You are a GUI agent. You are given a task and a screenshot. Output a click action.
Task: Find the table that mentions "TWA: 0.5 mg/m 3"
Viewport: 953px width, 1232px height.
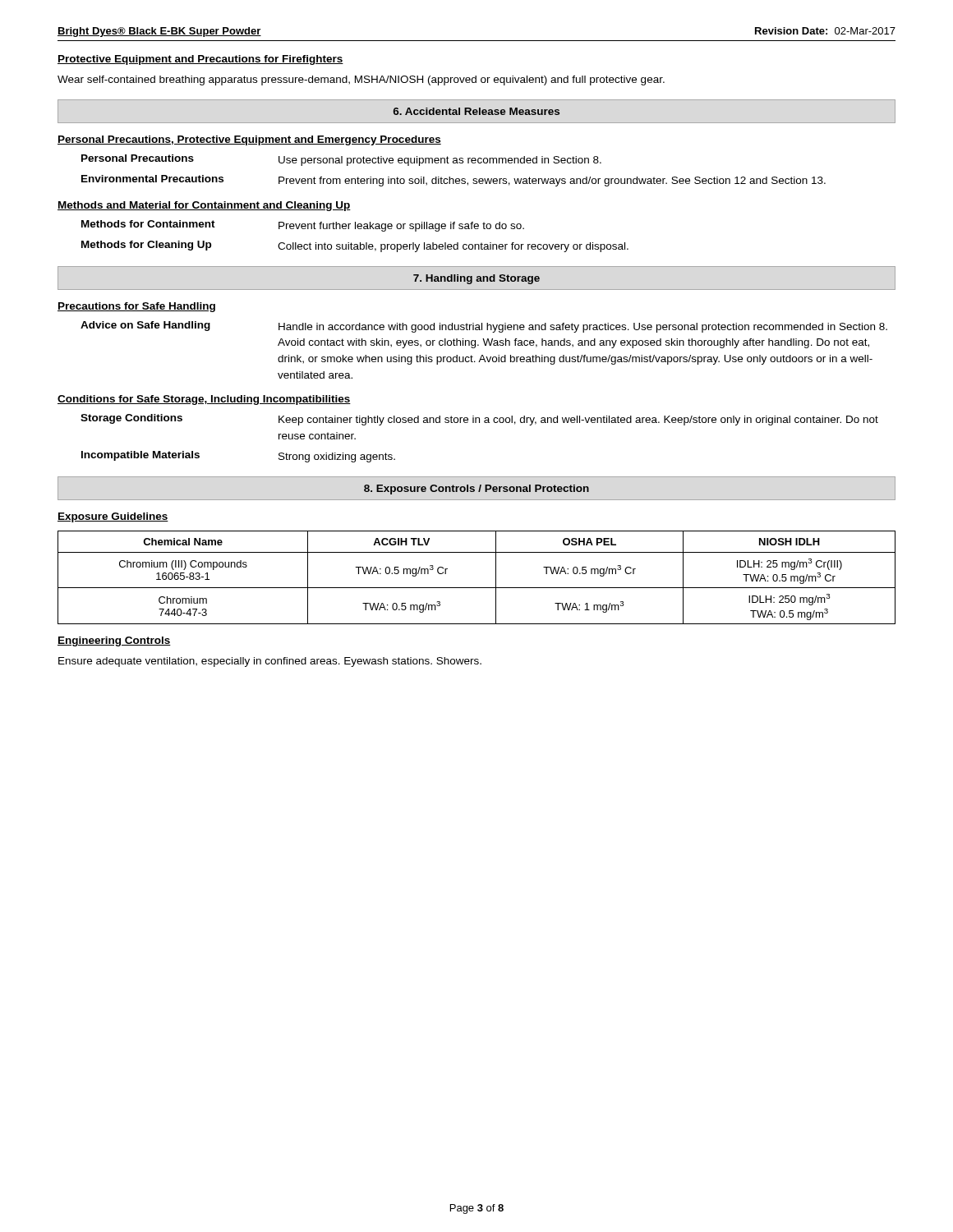point(476,577)
